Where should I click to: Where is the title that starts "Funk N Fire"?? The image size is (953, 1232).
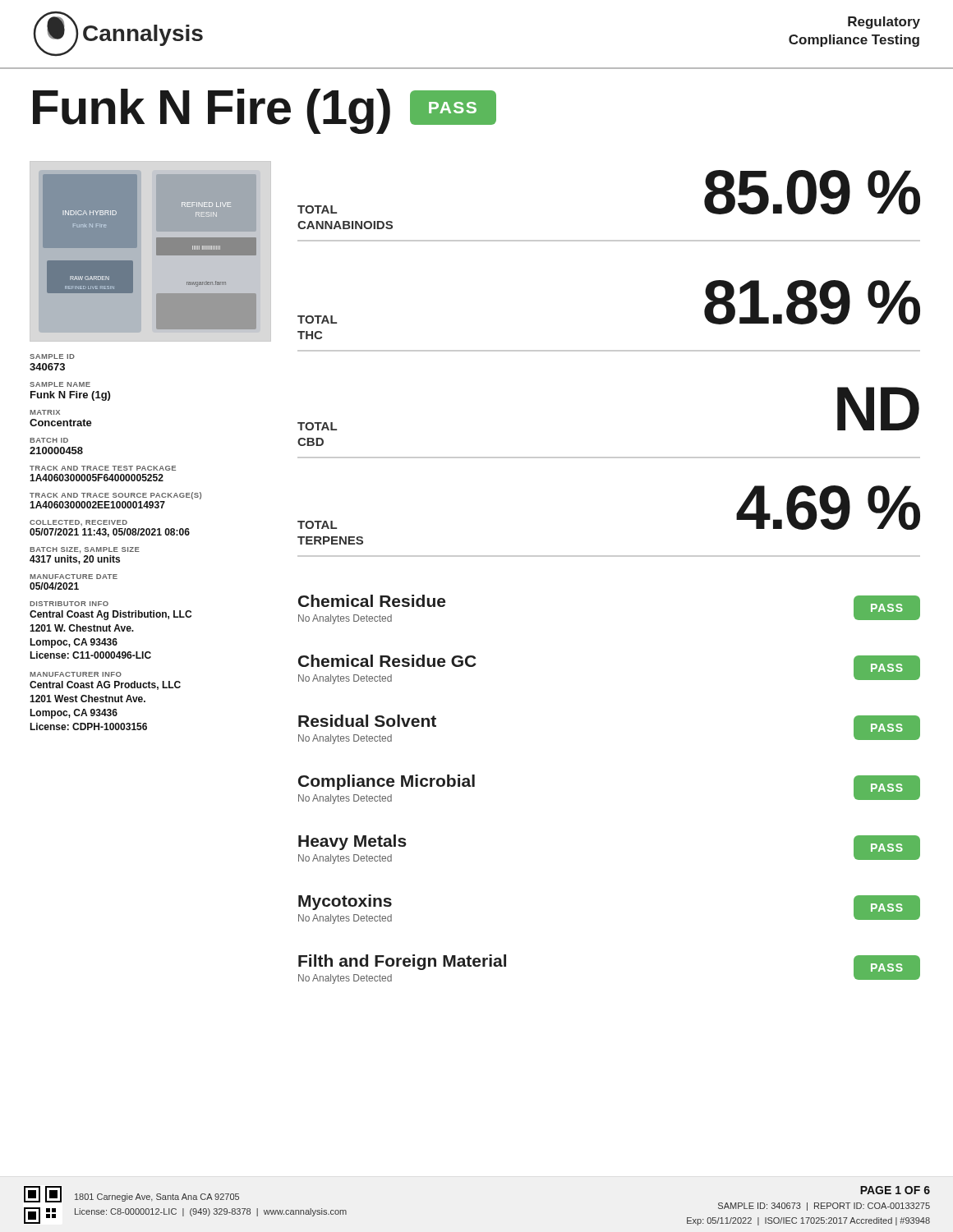coord(263,107)
